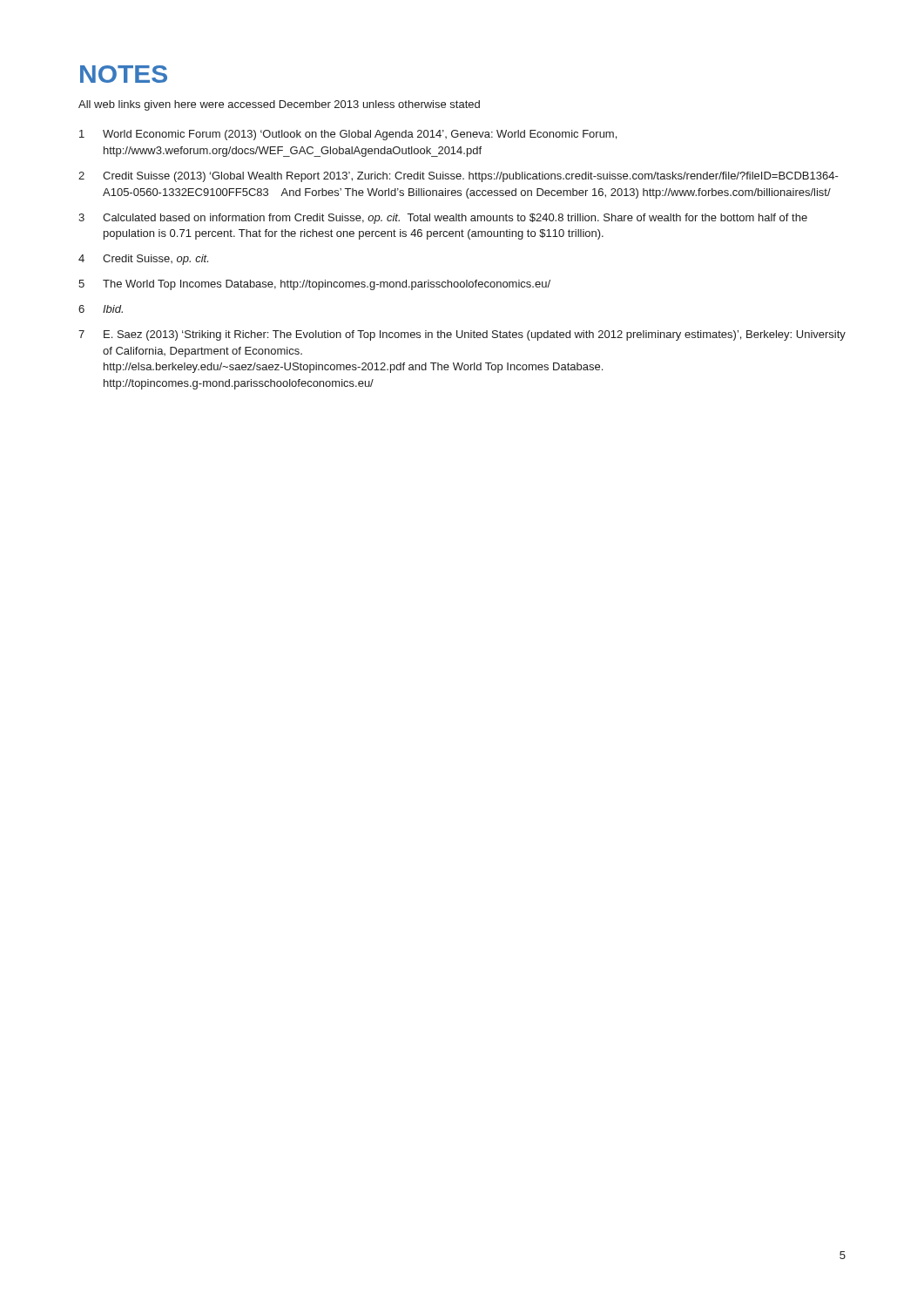Navigate to the text block starting "All web links given here were accessed"
Screen dimensions: 1307x924
pyautogui.click(x=279, y=104)
